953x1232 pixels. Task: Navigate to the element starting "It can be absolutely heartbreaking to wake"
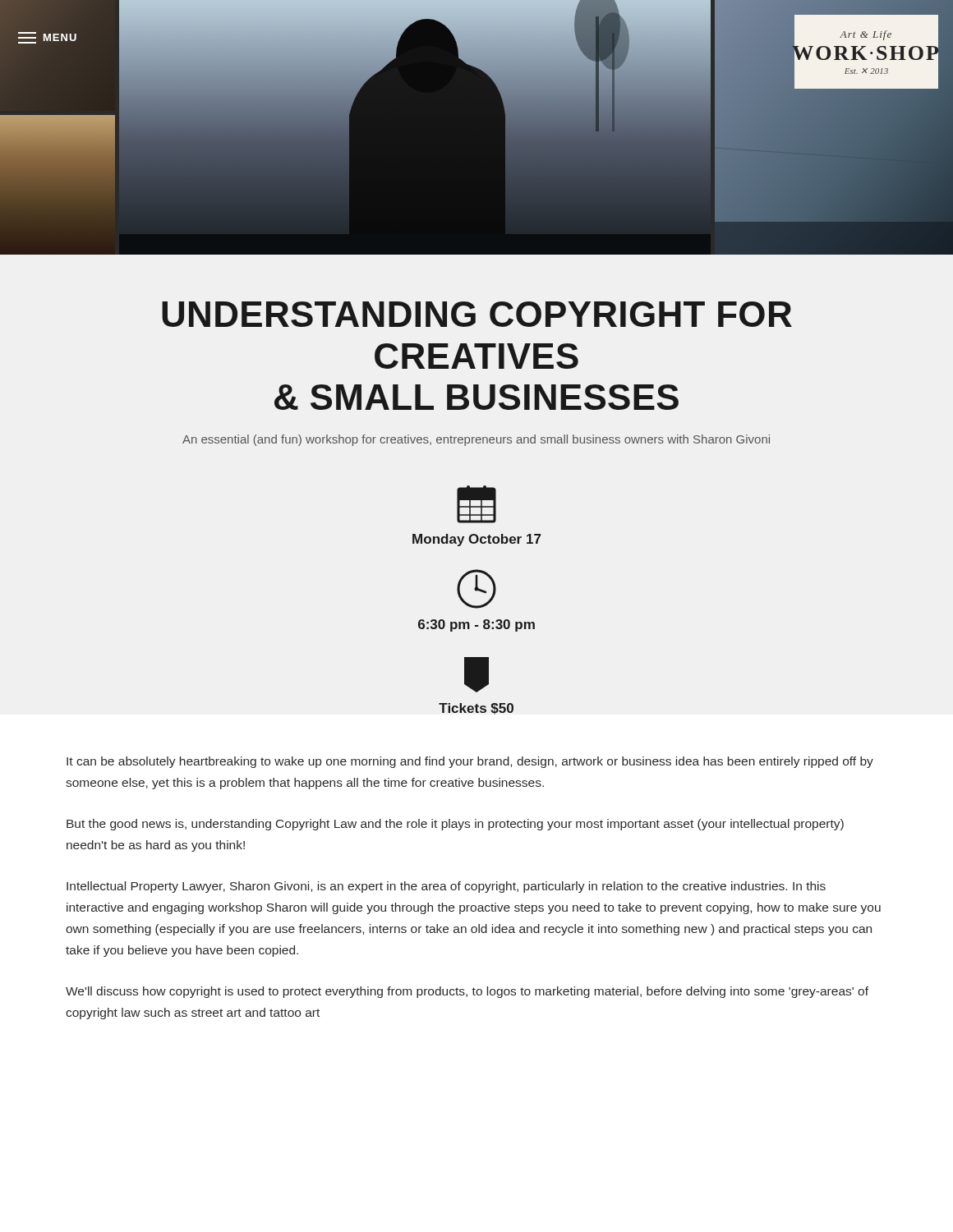point(469,772)
